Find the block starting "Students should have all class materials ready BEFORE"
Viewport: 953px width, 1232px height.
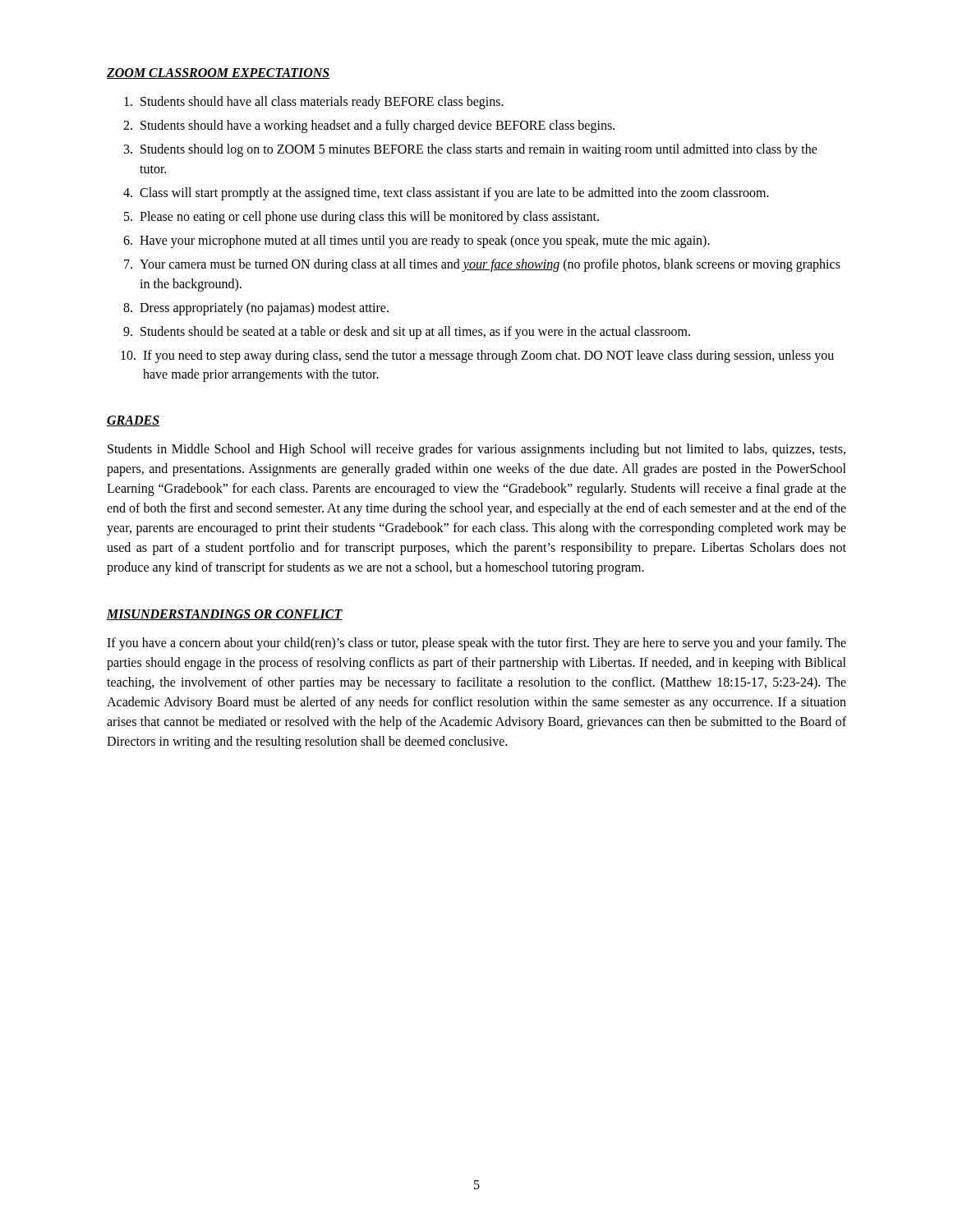click(476, 102)
